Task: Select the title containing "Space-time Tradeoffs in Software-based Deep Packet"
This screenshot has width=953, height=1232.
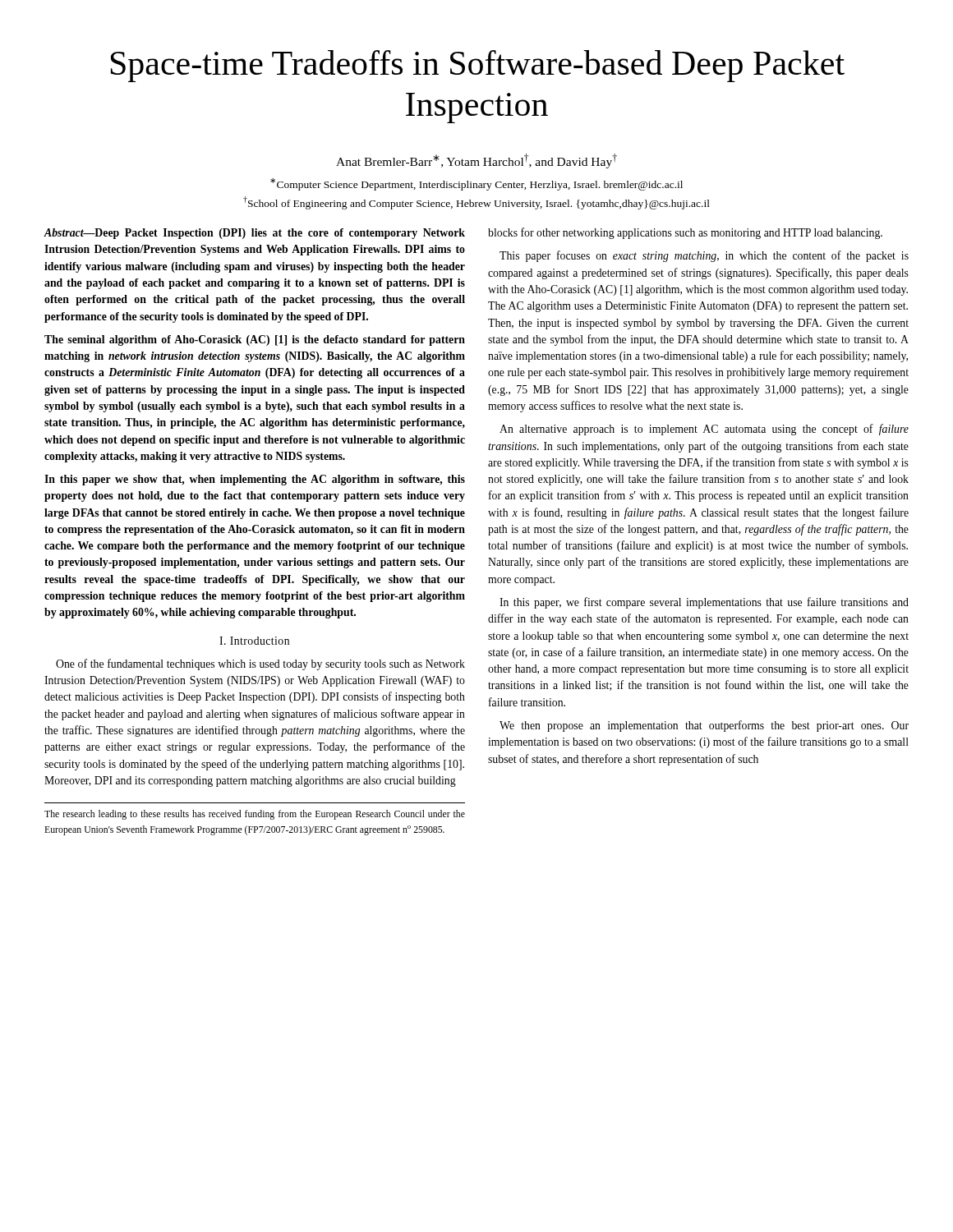Action: pyautogui.click(x=476, y=84)
